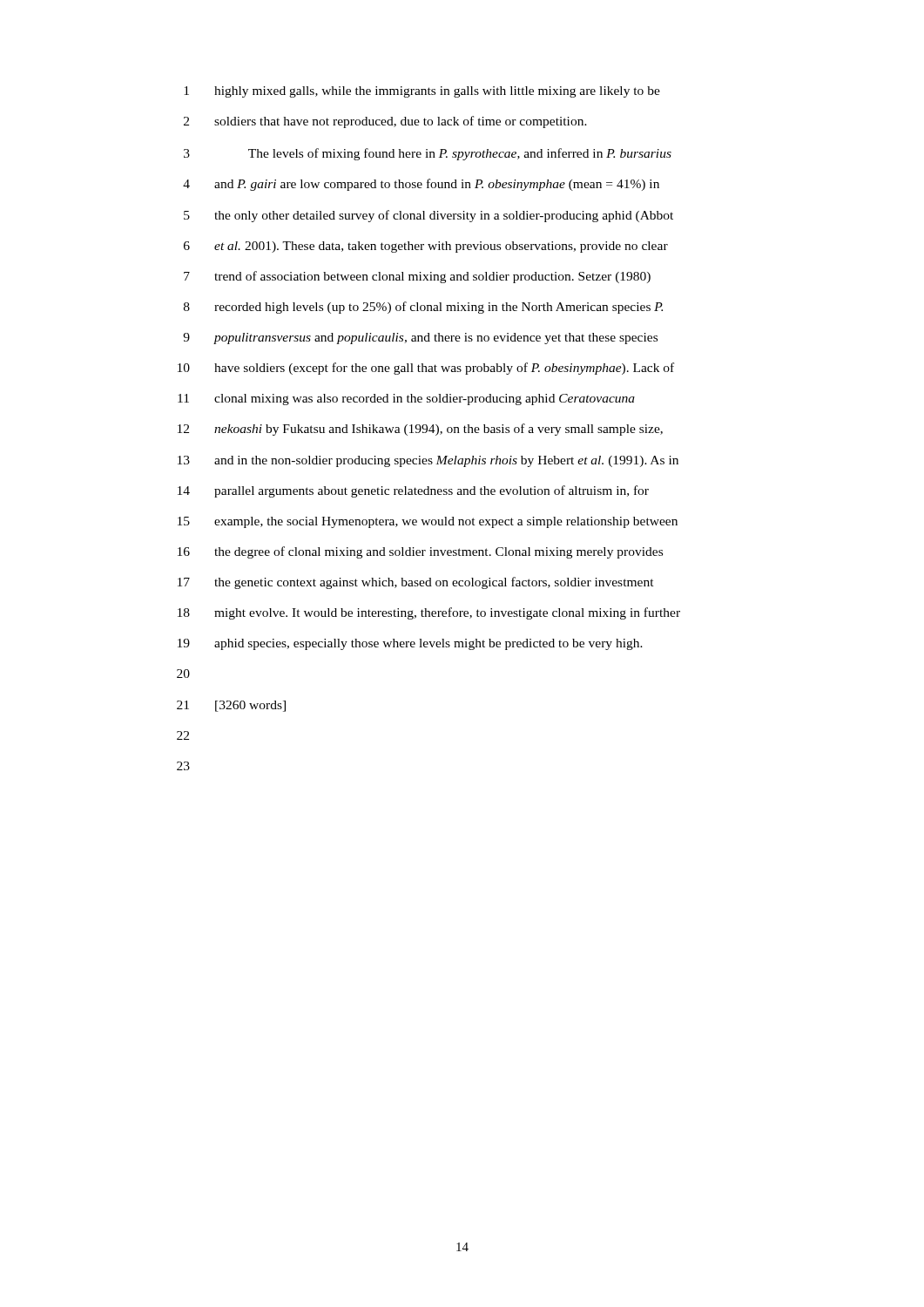Locate the block of text that opens with "18 might evolve. It would be interesting,"

(x=488, y=612)
